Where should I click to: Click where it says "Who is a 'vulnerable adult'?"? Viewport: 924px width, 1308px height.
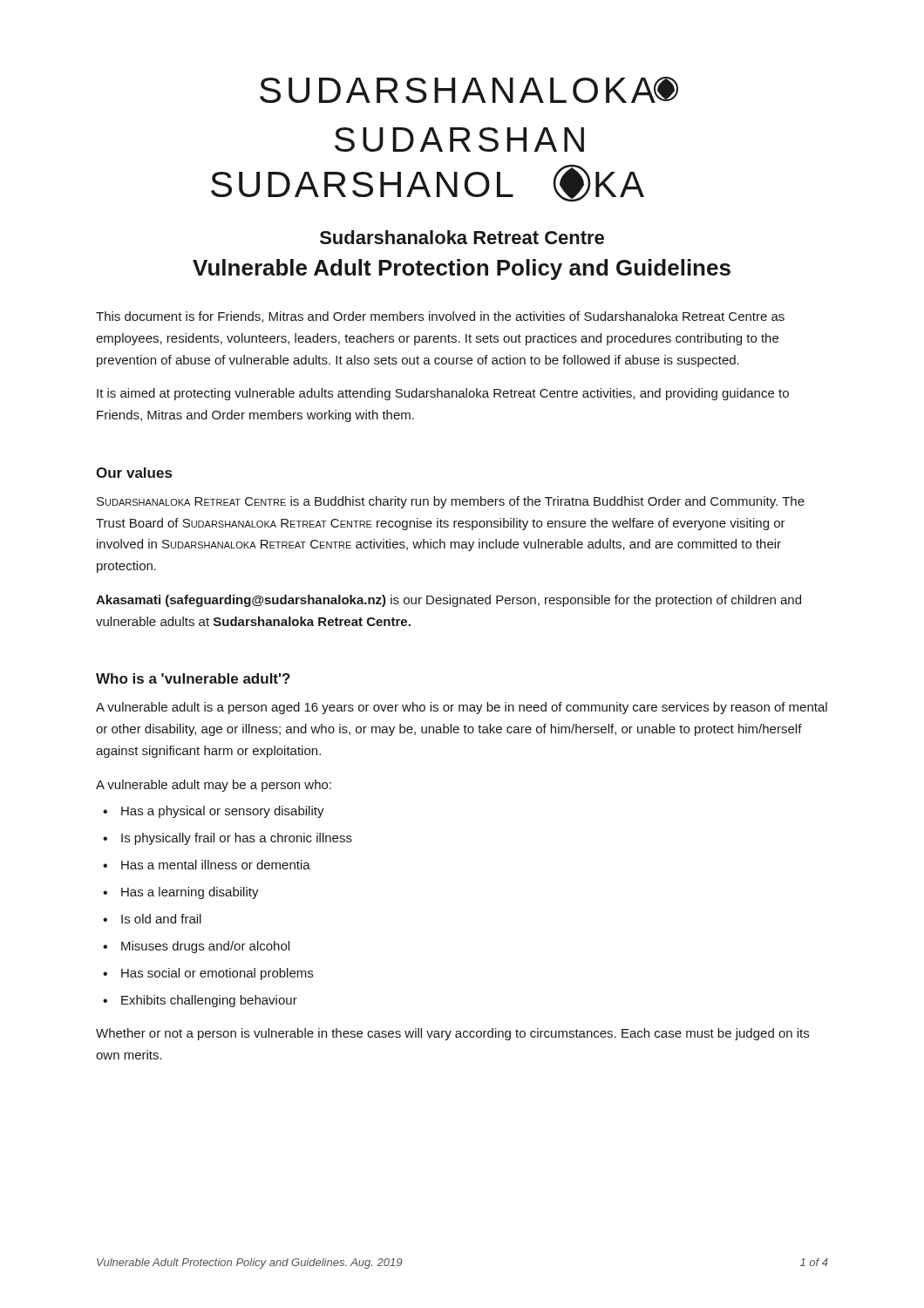pyautogui.click(x=193, y=679)
